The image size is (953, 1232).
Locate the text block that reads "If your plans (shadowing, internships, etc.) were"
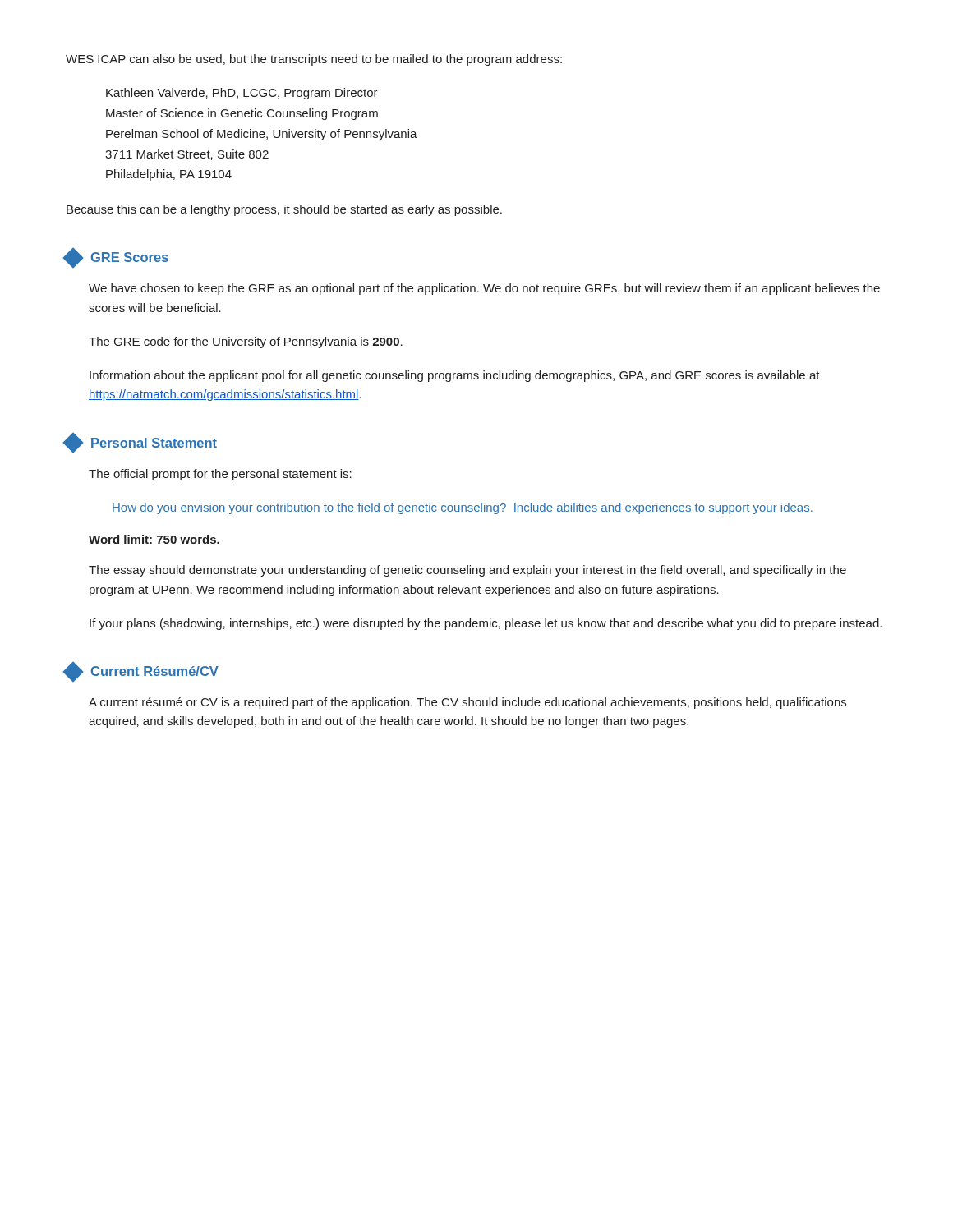pos(486,623)
